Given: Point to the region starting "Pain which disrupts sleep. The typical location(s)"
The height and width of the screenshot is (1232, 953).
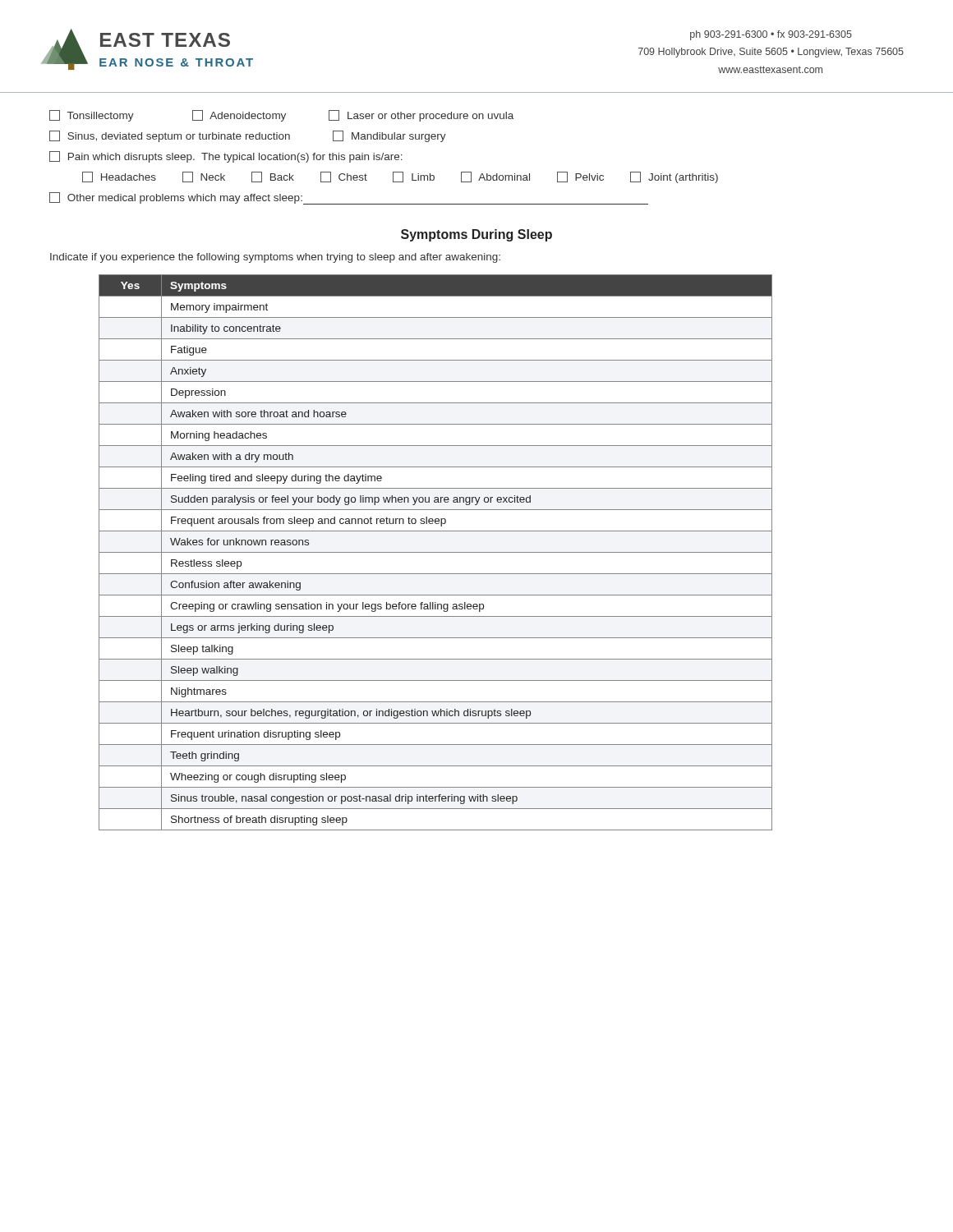Looking at the screenshot, I should pos(226,156).
